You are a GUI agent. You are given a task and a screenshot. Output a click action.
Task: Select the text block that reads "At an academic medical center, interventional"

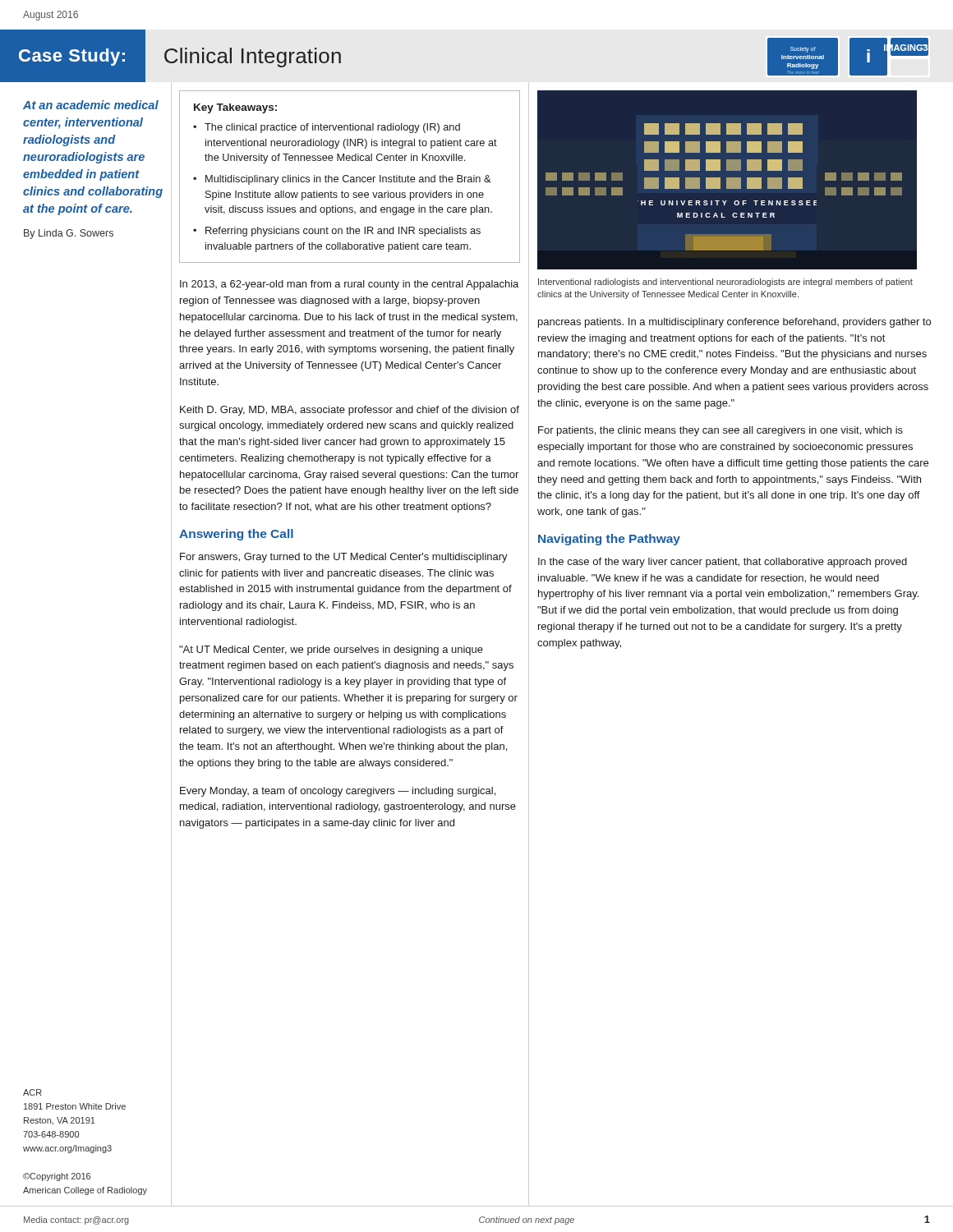pyautogui.click(x=93, y=157)
